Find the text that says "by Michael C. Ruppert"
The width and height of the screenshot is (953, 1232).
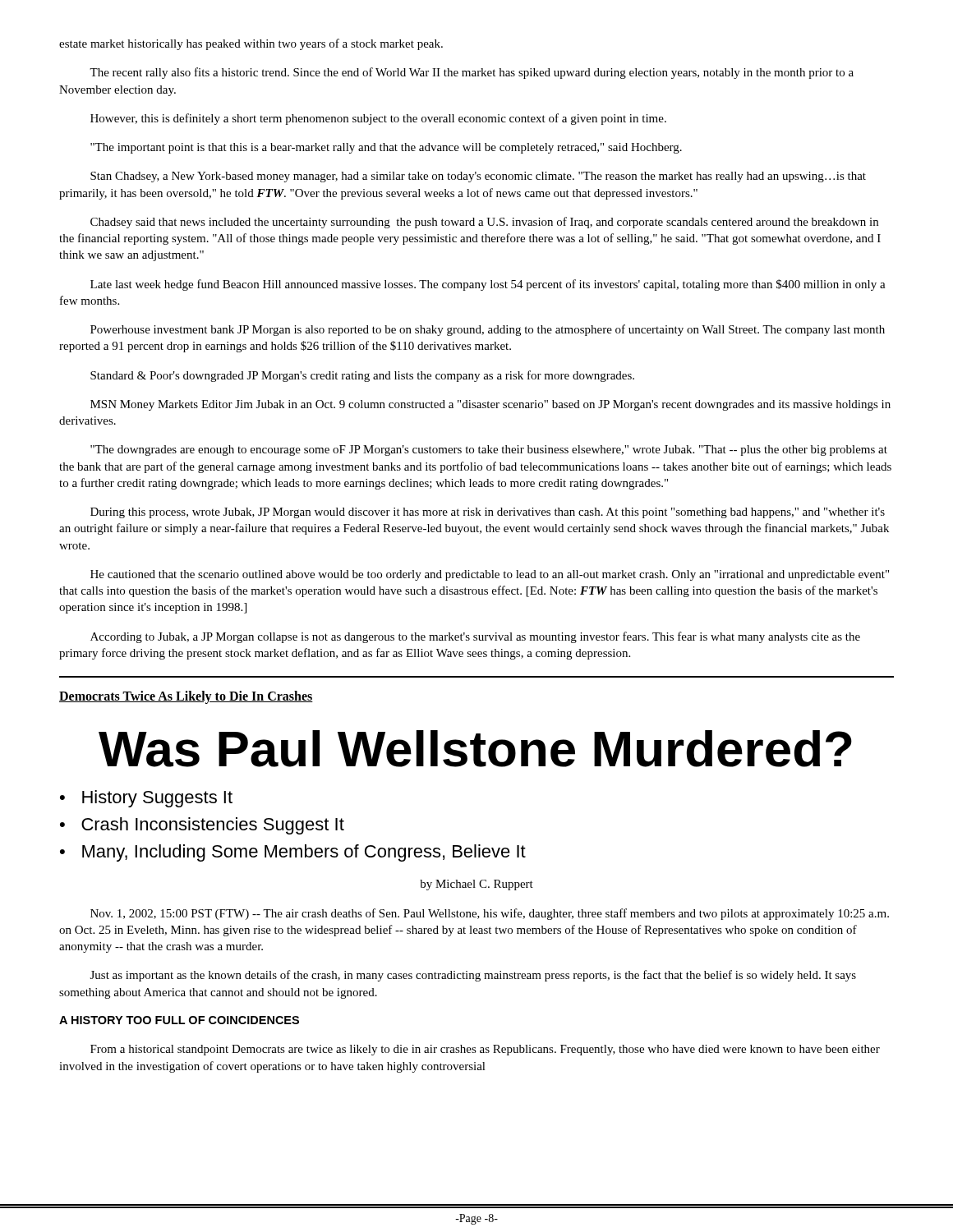pos(476,884)
